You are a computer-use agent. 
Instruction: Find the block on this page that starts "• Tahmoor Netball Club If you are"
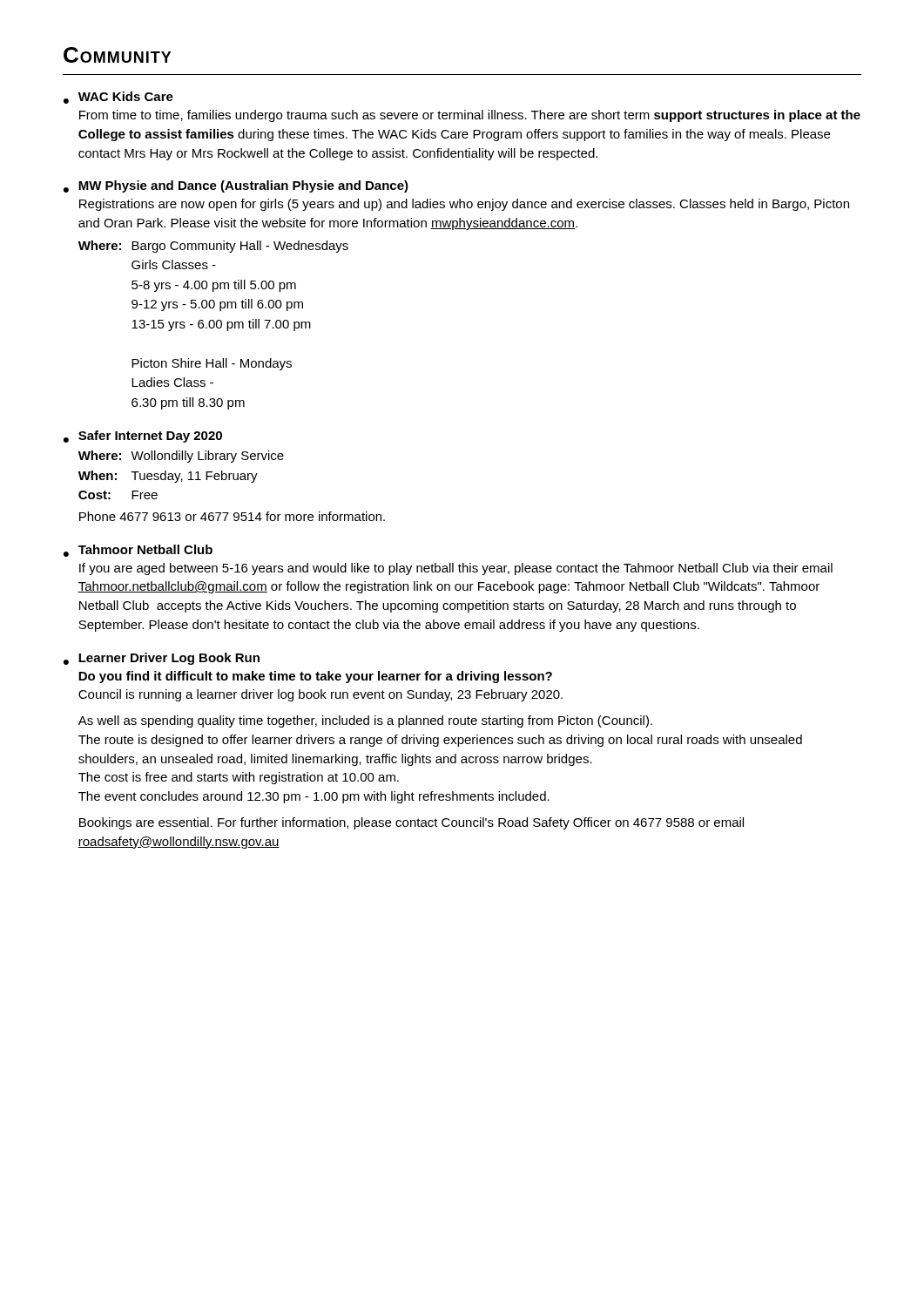click(x=462, y=588)
